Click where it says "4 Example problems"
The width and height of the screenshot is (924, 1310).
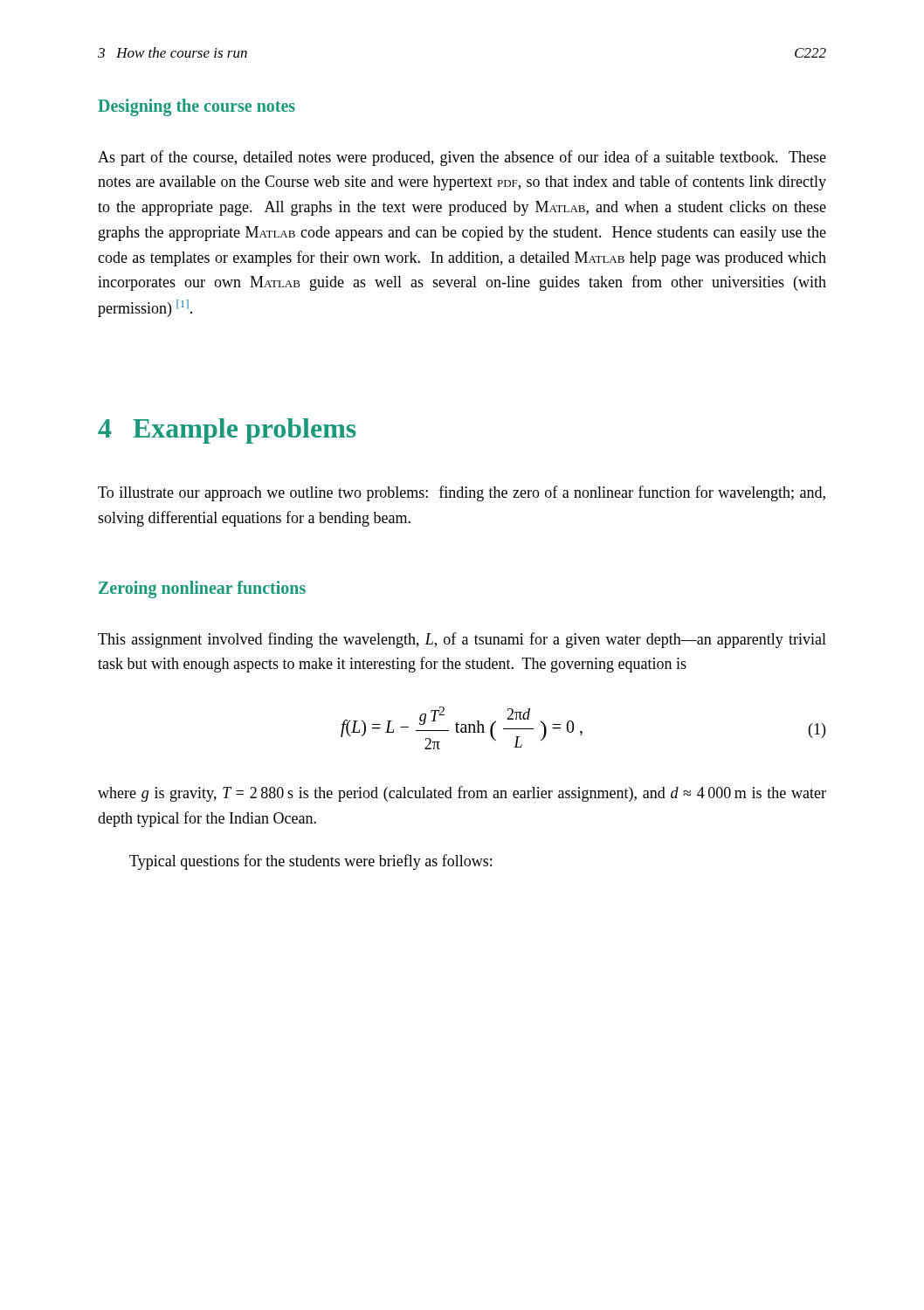tap(227, 428)
